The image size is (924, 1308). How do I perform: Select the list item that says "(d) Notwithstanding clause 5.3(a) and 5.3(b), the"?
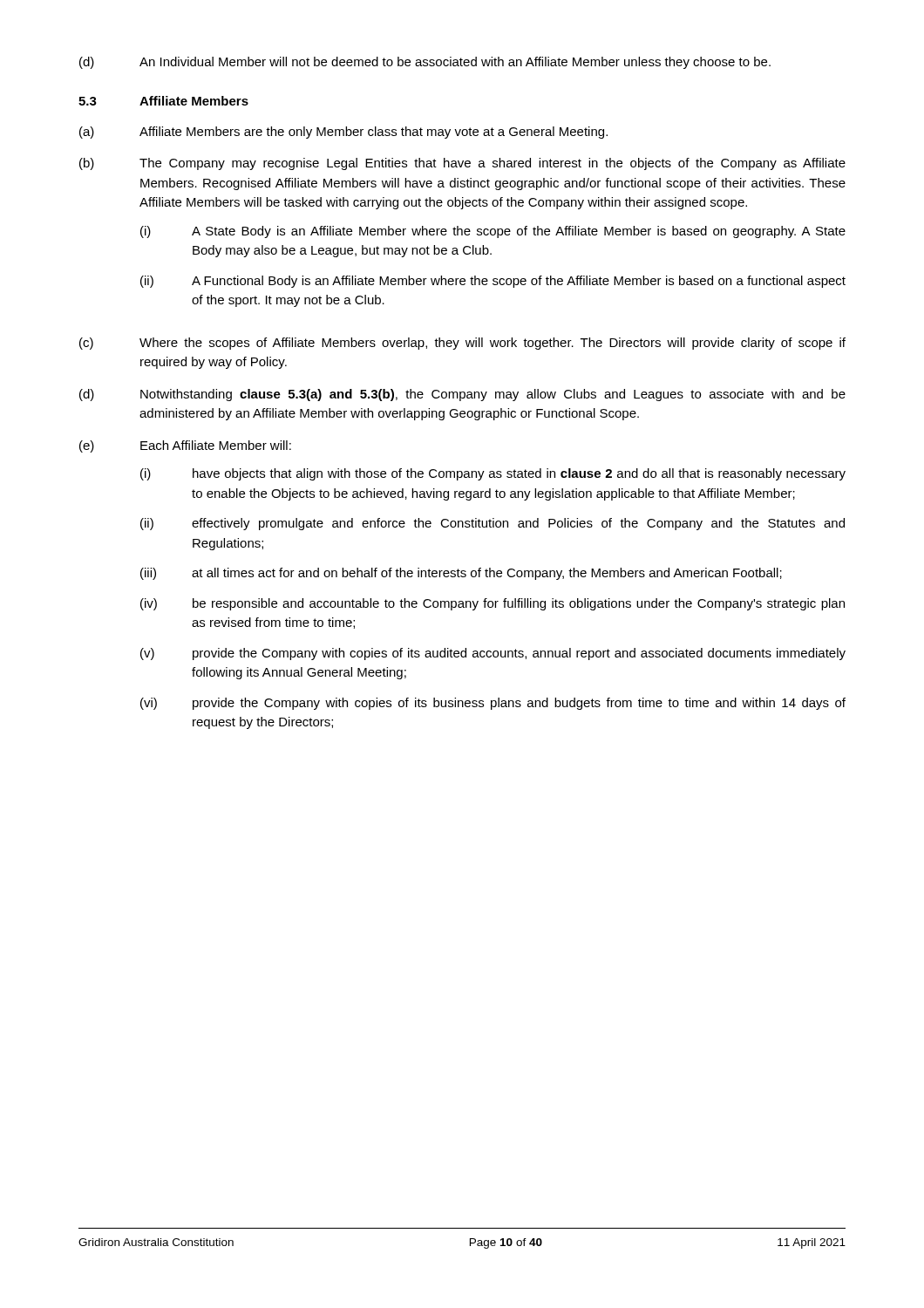pyautogui.click(x=462, y=404)
